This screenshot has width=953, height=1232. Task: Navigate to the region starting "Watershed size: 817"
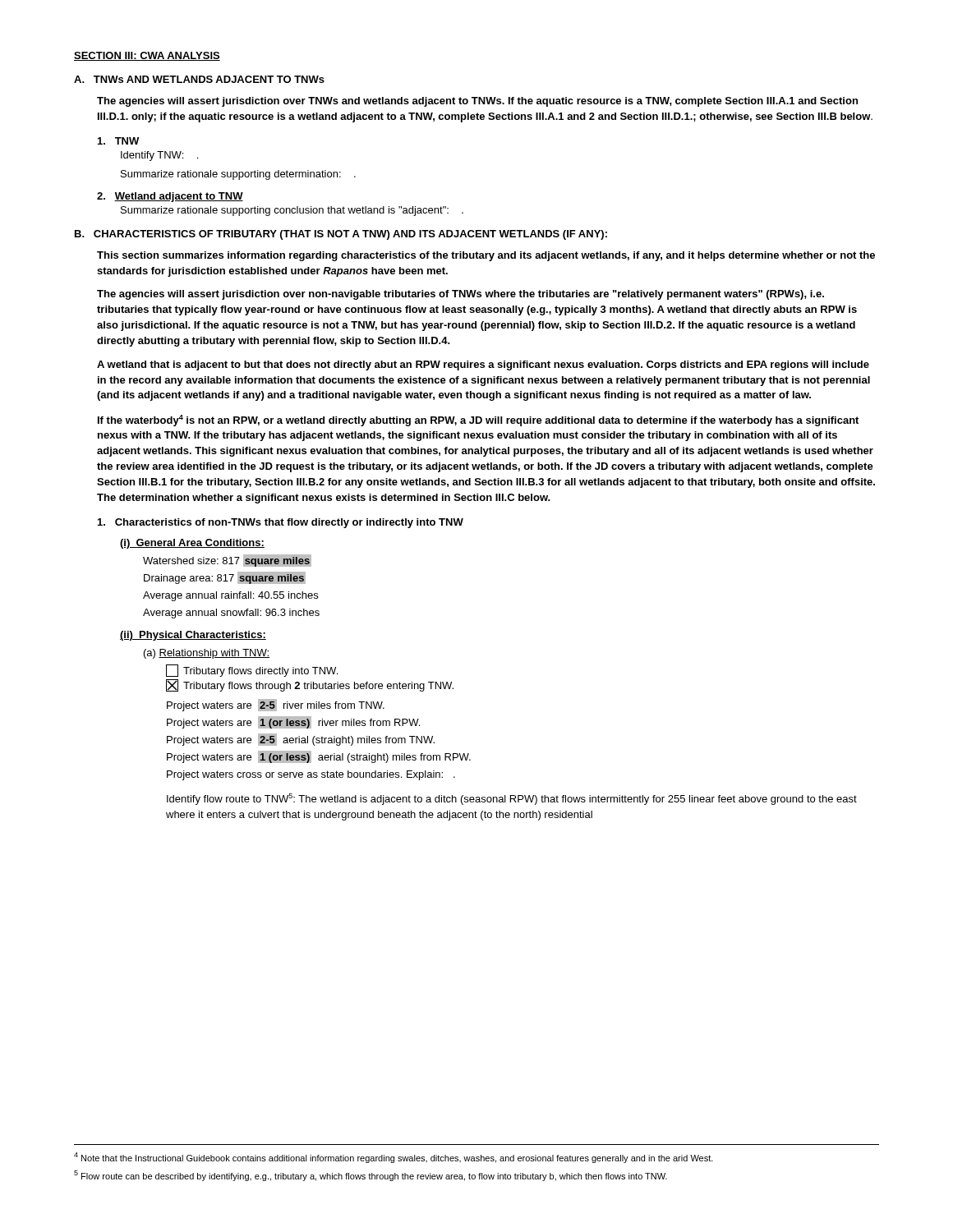[x=227, y=560]
